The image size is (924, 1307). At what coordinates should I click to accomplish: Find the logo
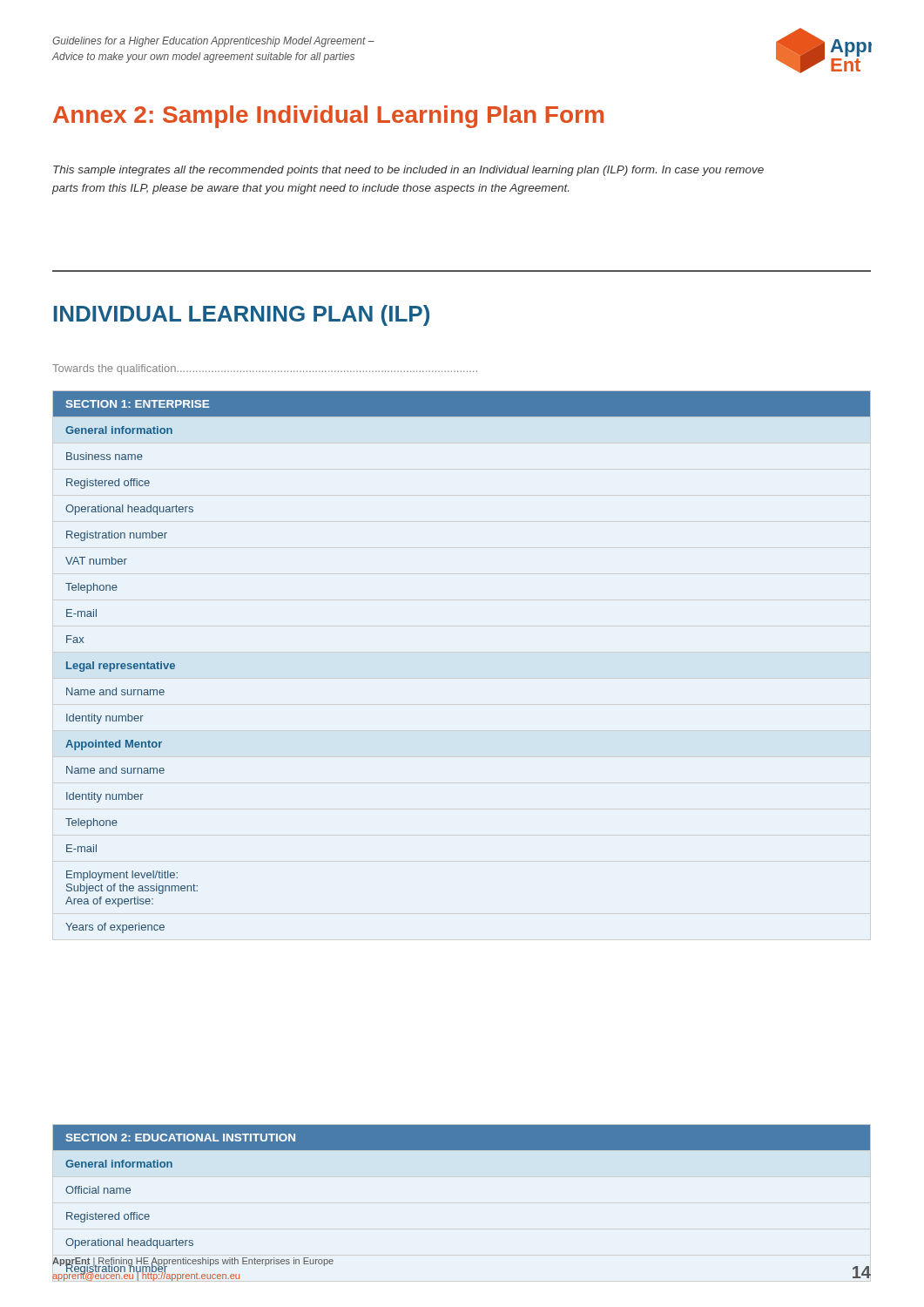[819, 57]
